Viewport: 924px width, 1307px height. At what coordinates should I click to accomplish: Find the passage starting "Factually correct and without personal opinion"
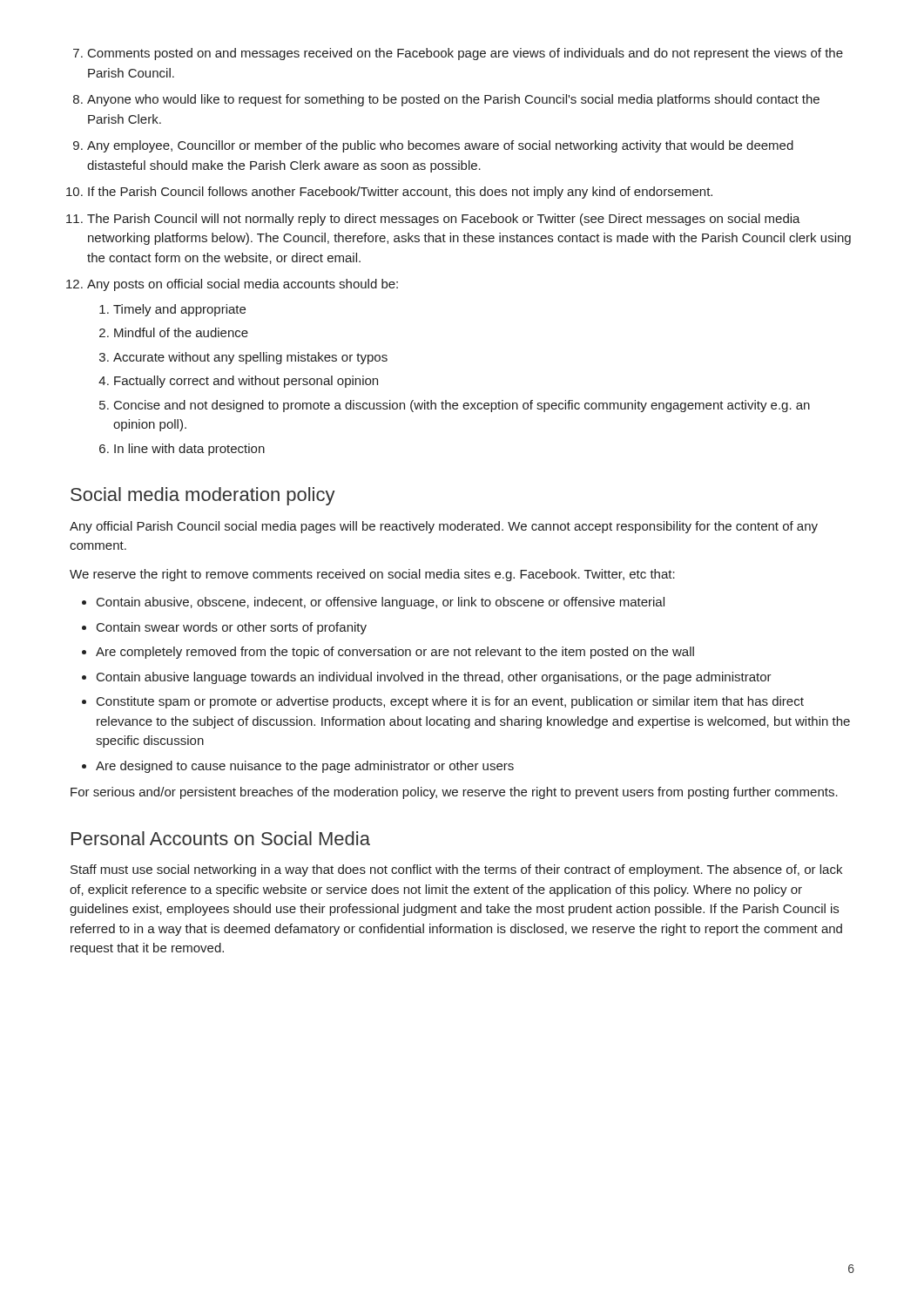[x=246, y=380]
